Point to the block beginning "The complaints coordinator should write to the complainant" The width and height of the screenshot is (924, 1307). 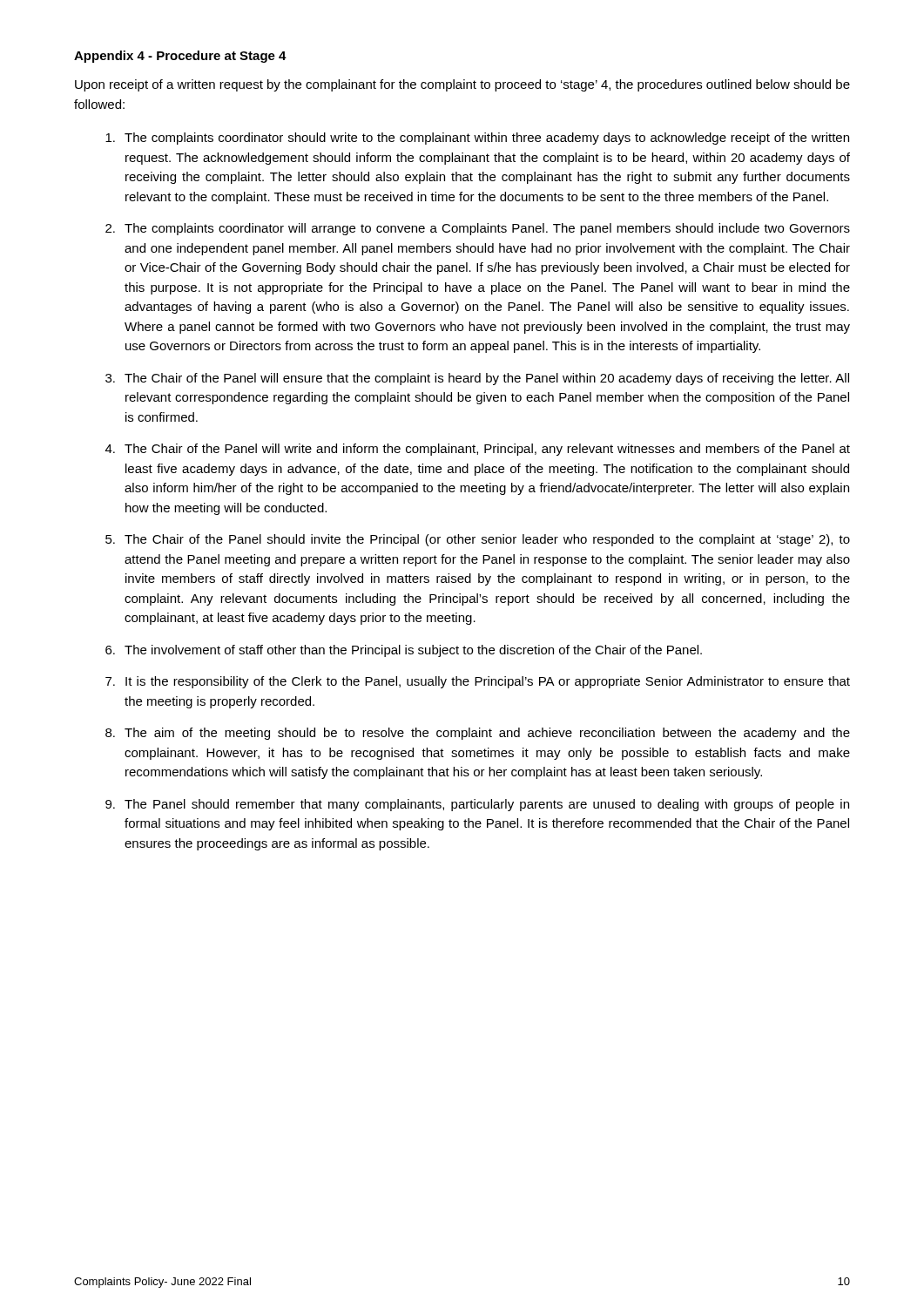(462, 167)
